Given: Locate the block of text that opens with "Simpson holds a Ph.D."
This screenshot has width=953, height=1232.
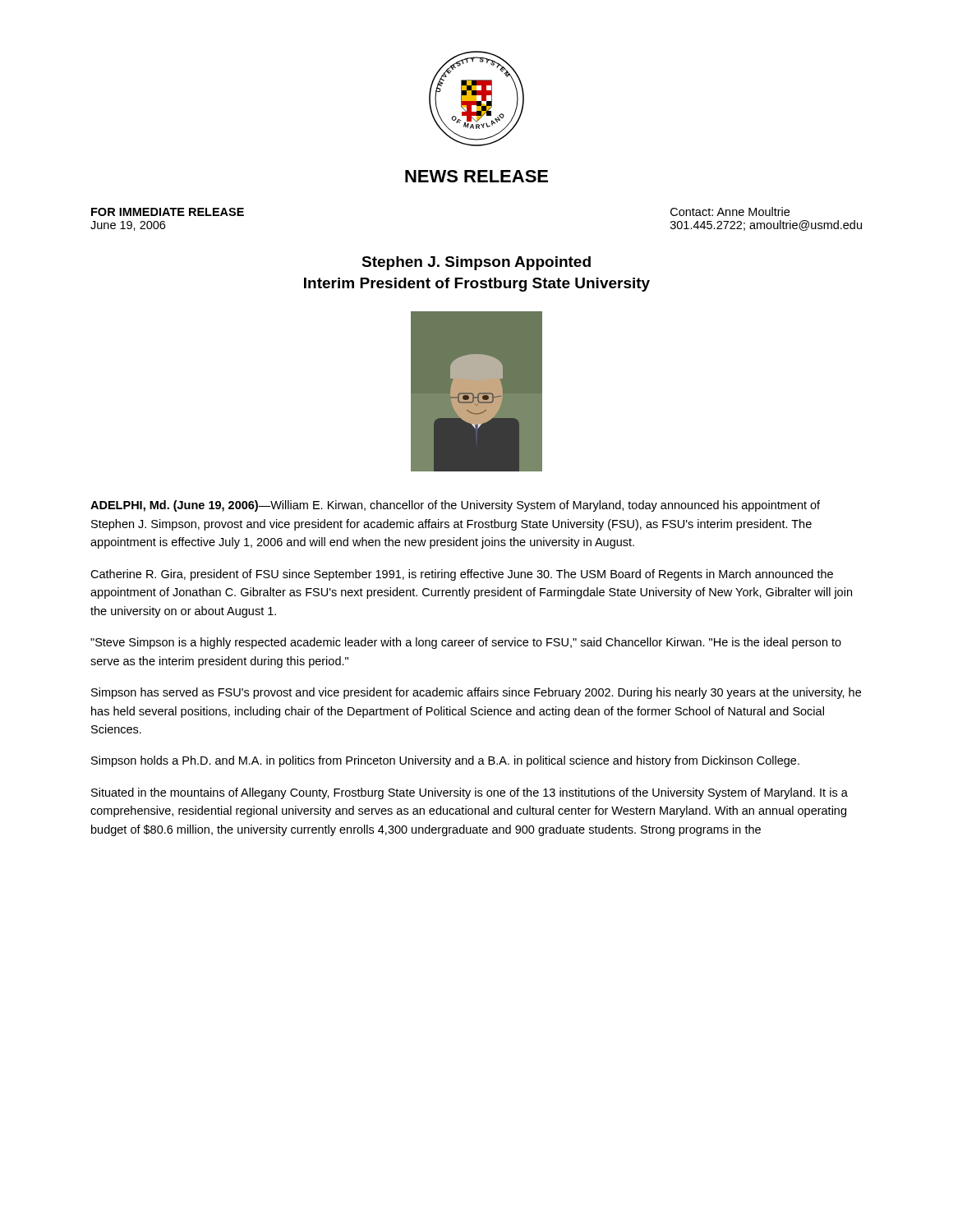Looking at the screenshot, I should point(445,761).
